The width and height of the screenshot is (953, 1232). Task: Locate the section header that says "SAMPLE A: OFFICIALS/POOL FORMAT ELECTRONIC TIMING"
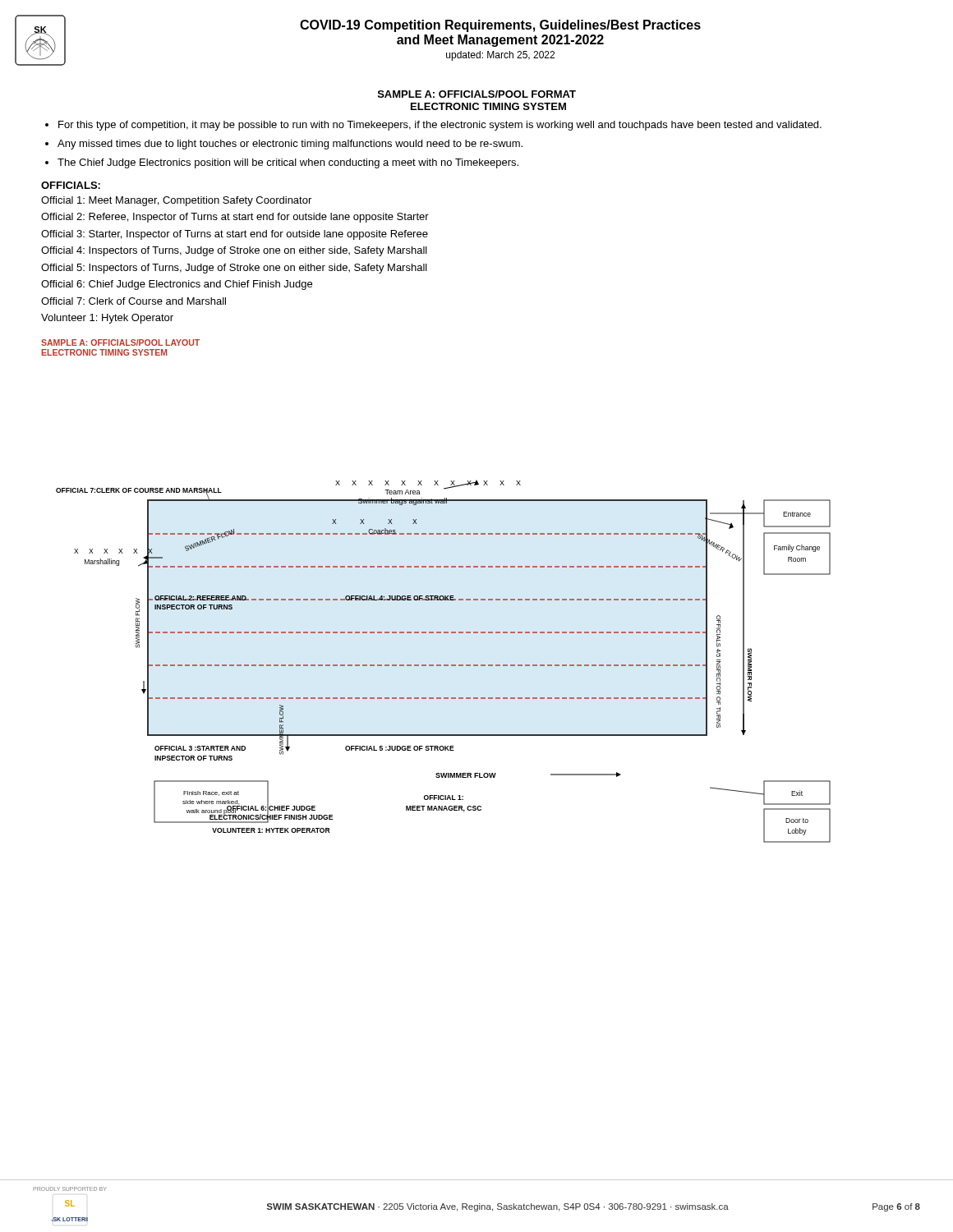coord(476,100)
